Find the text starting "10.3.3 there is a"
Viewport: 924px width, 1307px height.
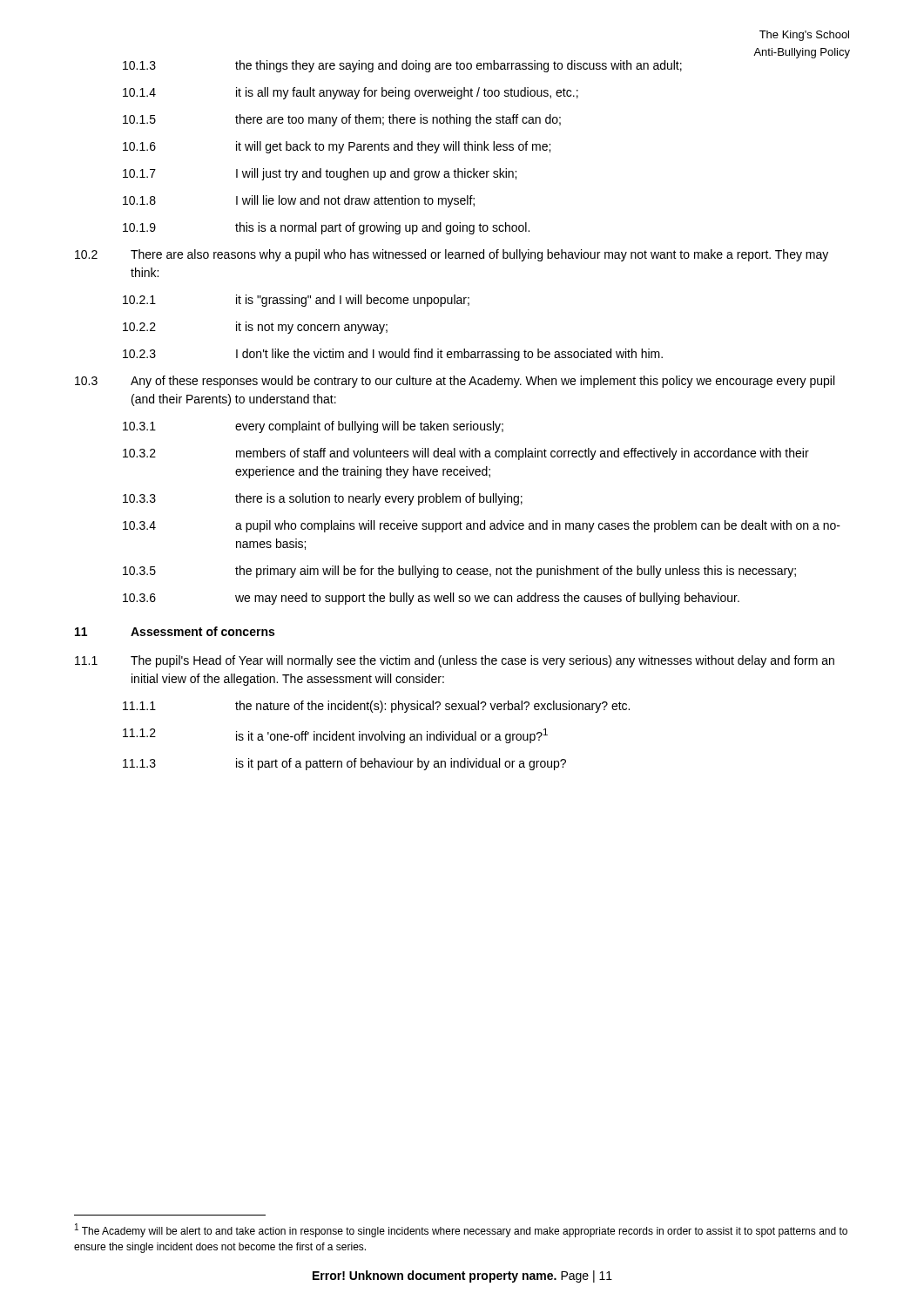[462, 499]
